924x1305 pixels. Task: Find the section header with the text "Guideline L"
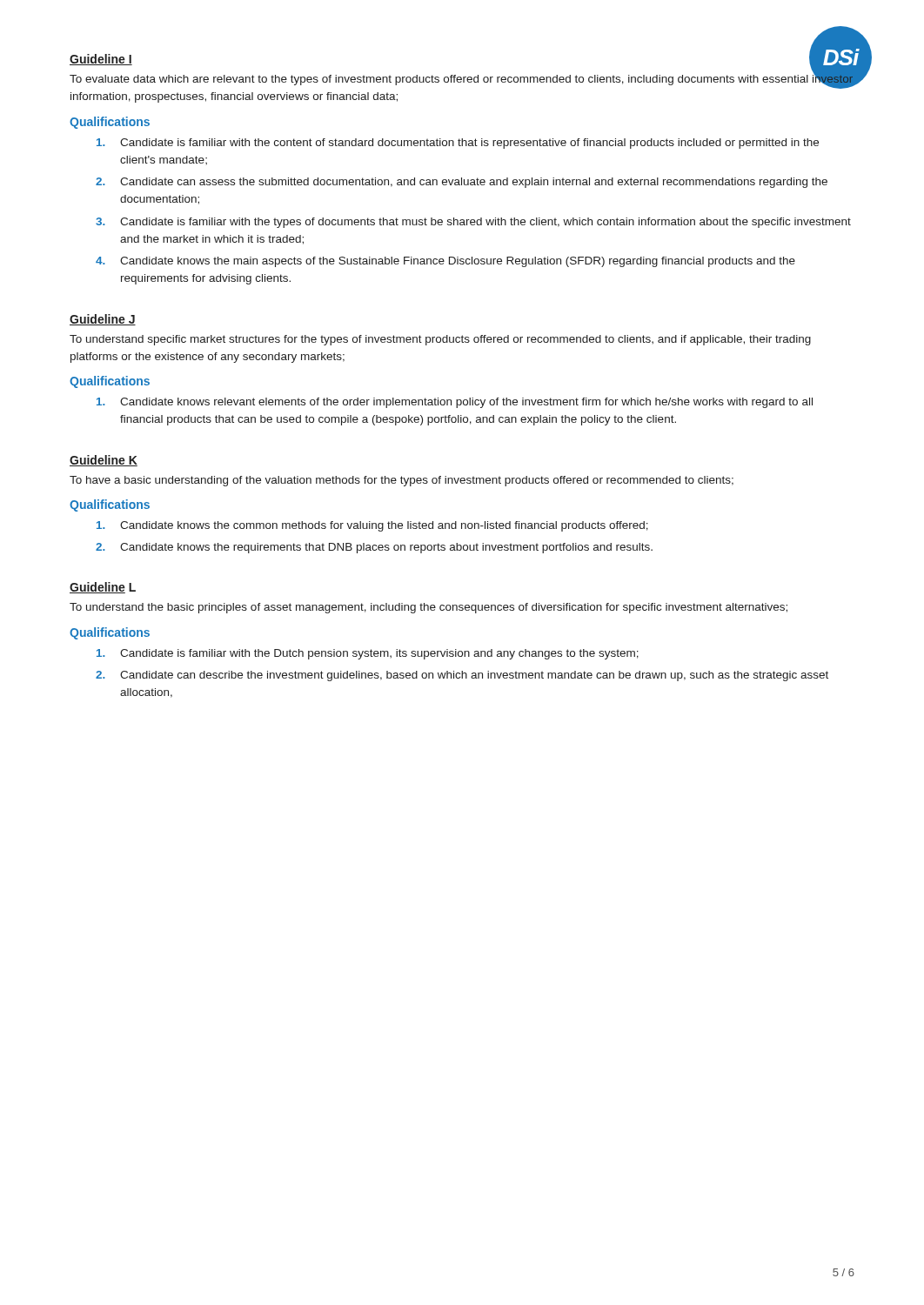(x=103, y=587)
